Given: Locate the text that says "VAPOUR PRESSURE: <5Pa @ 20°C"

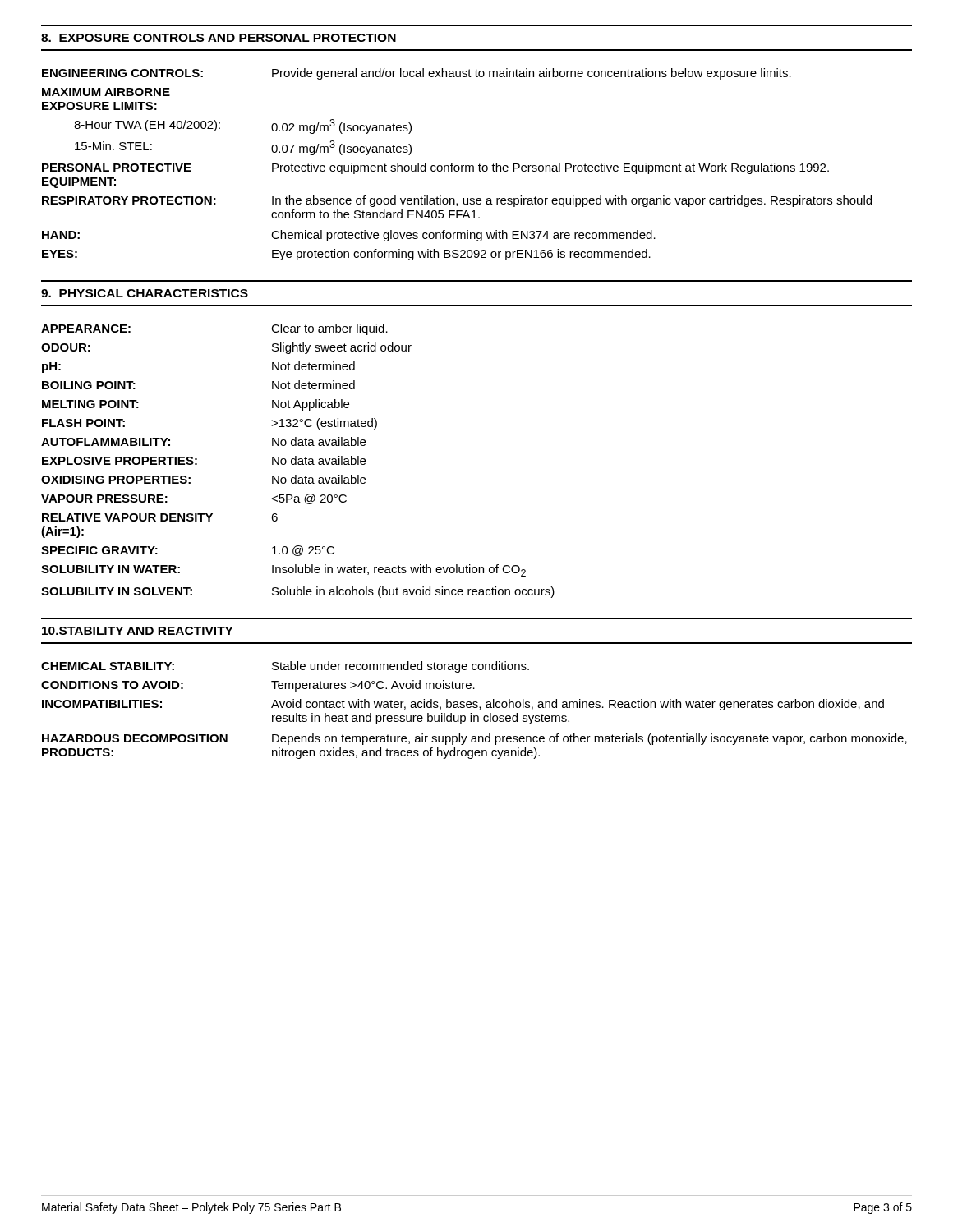Looking at the screenshot, I should click(101, 499).
